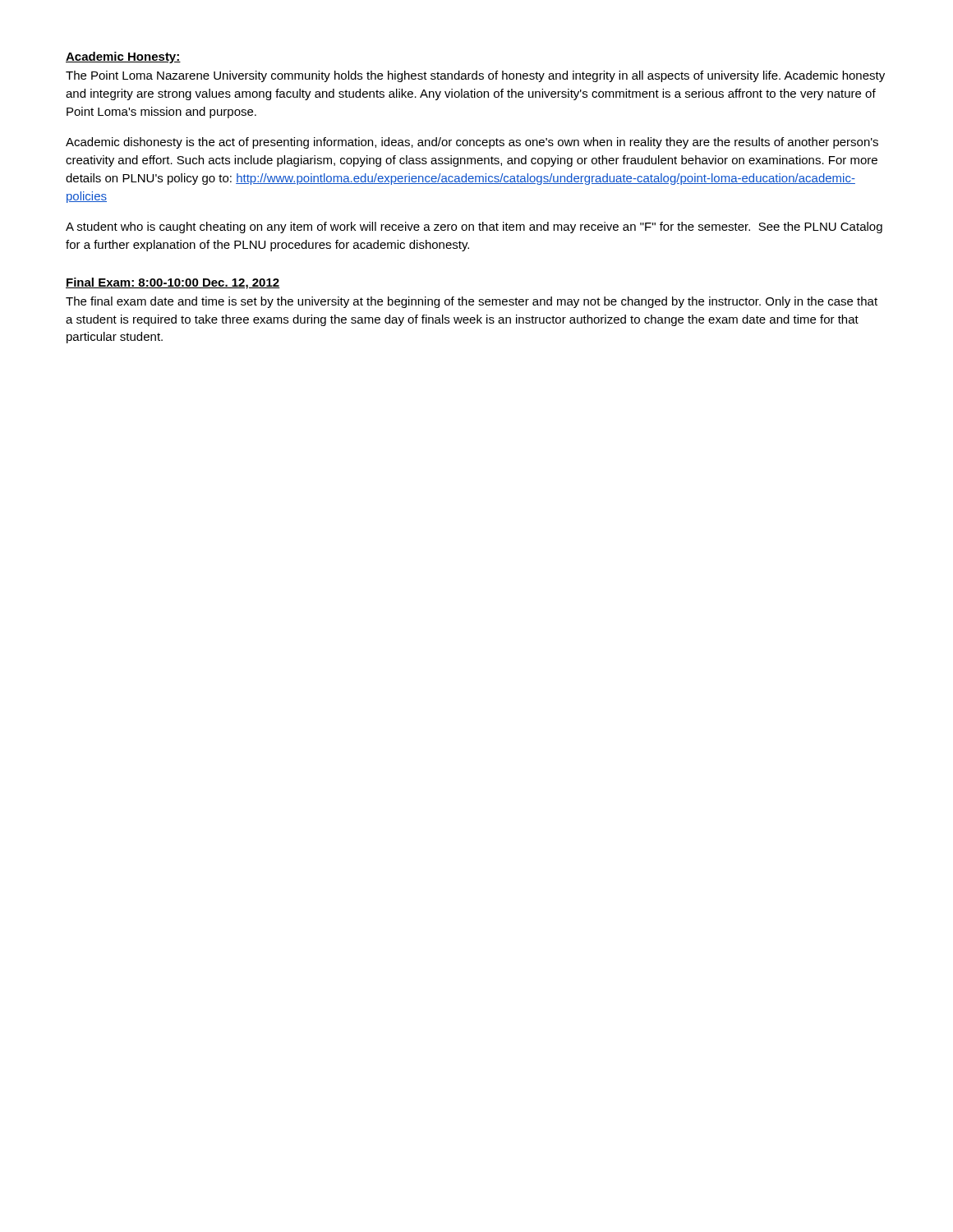Find the block on this page that starts "The final exam date and time is set"
Screen dimensions: 1232x953
[472, 319]
